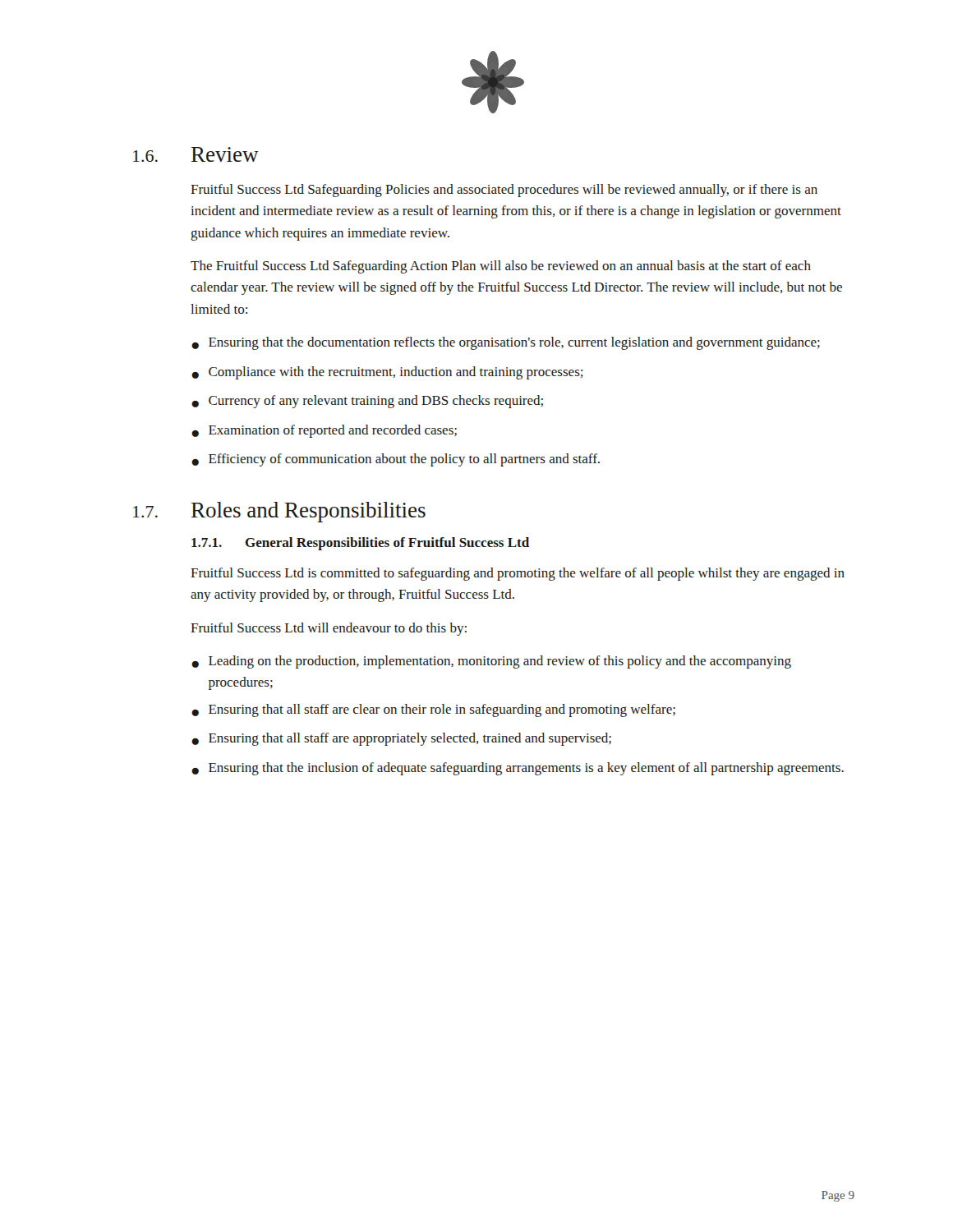This screenshot has width=953, height=1232.
Task: Point to the text starting "● Efficiency of communication about the policy"
Action: coord(396,461)
